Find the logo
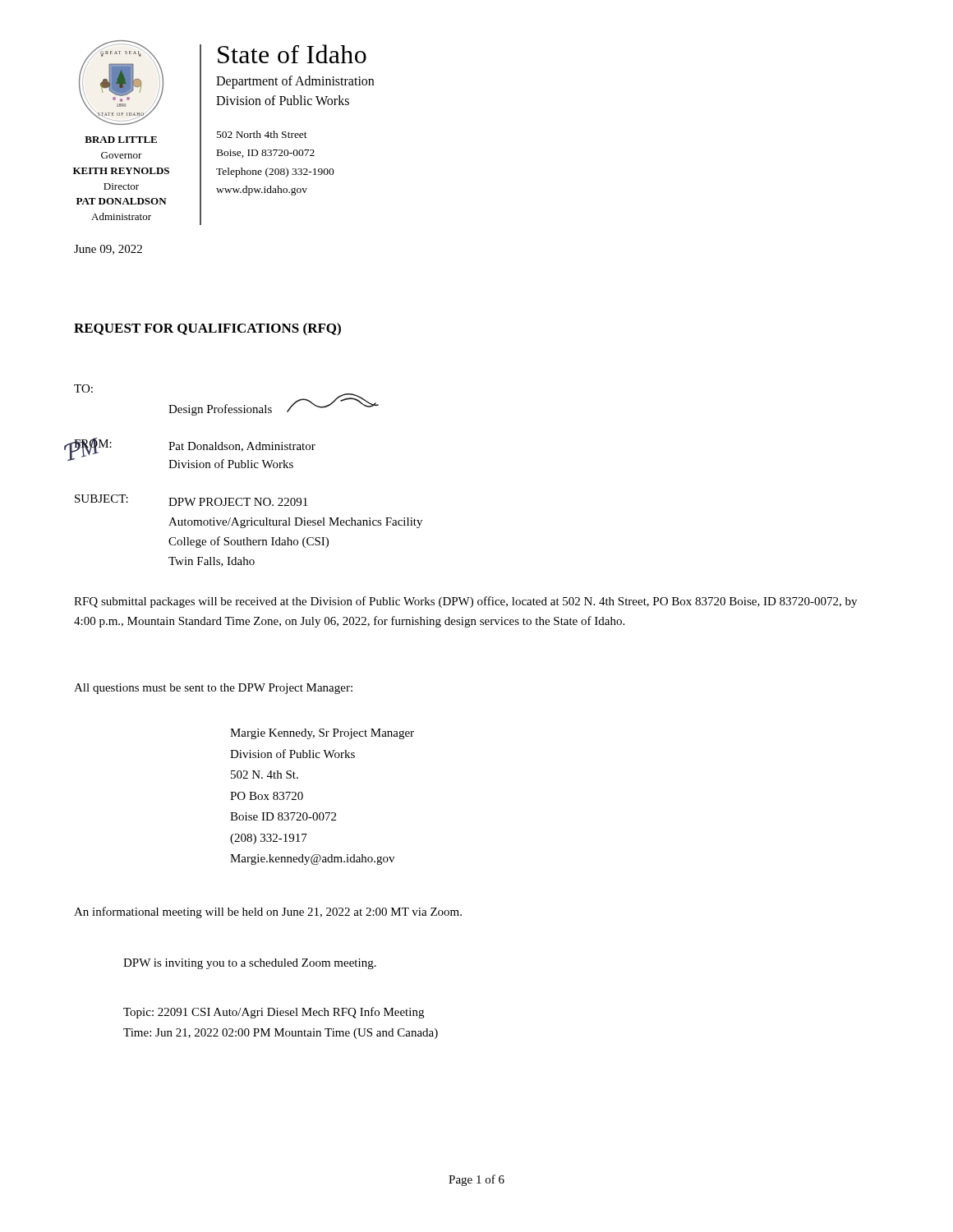Image resolution: width=953 pixels, height=1232 pixels. 121,132
